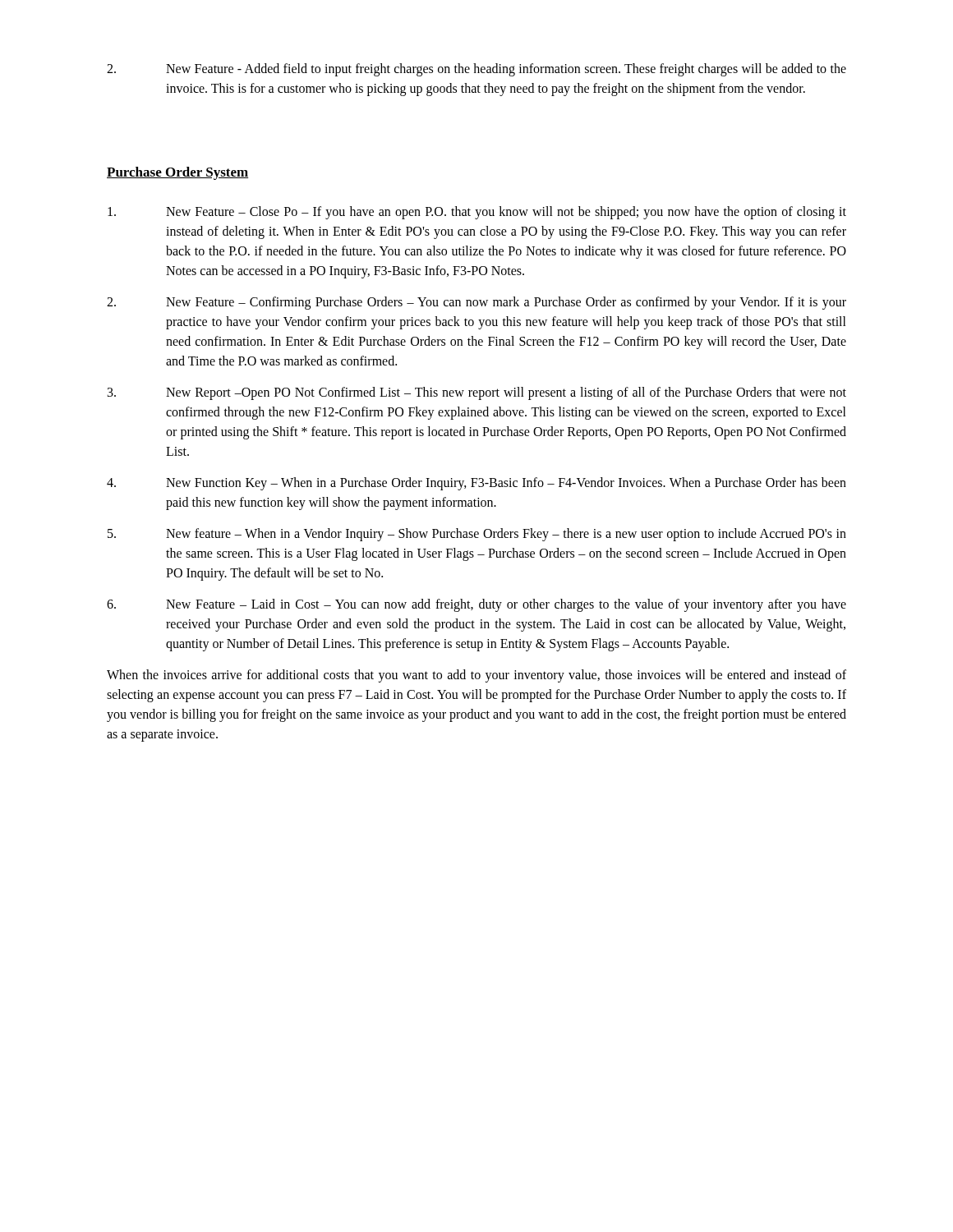
Task: Click on the list item containing "5. New feature – When"
Action: tap(476, 554)
